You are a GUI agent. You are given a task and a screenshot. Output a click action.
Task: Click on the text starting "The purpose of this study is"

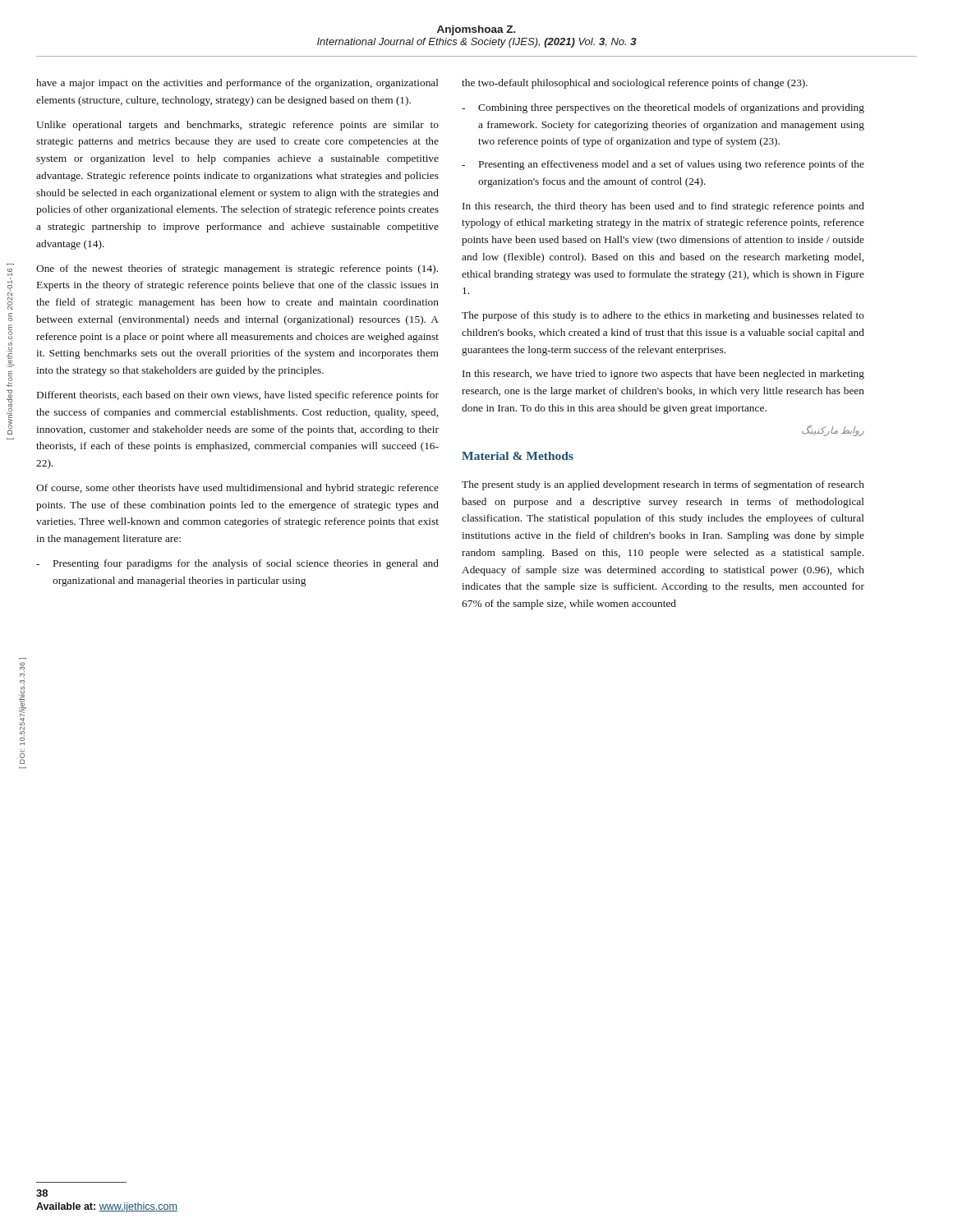tap(663, 332)
